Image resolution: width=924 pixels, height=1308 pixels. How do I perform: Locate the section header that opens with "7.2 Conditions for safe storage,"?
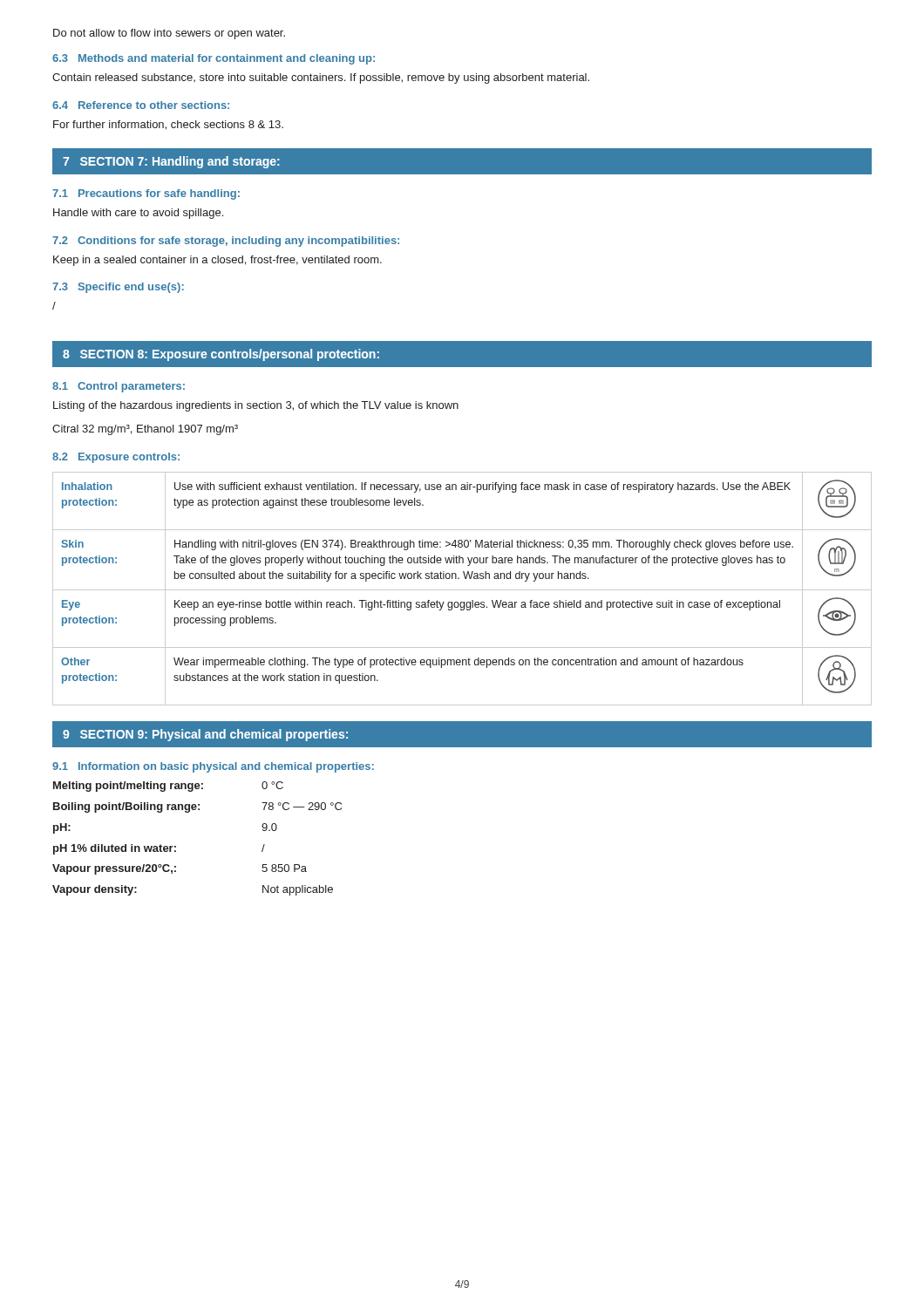pyautogui.click(x=226, y=240)
